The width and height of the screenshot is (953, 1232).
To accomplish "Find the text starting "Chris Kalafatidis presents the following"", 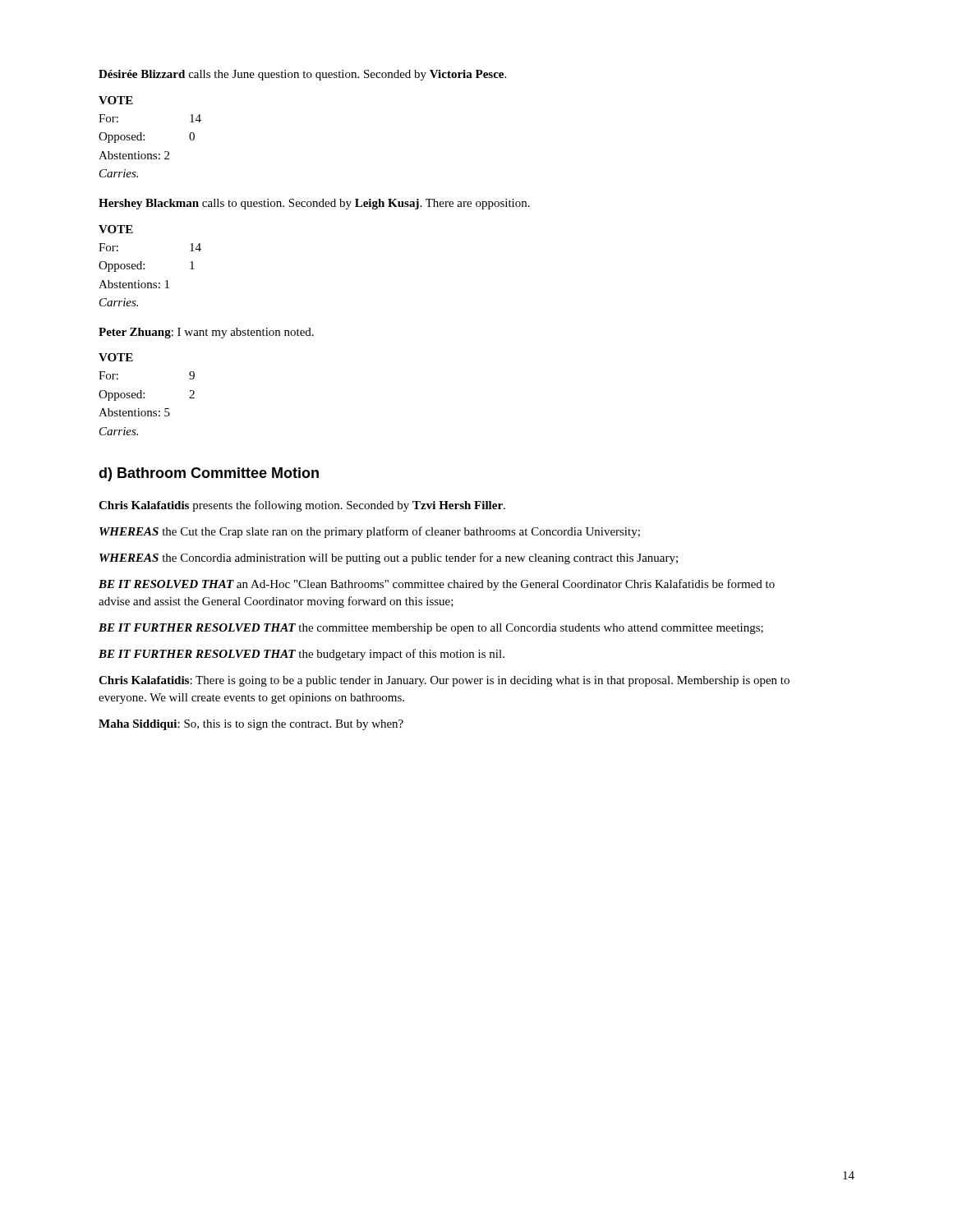I will tap(452, 506).
